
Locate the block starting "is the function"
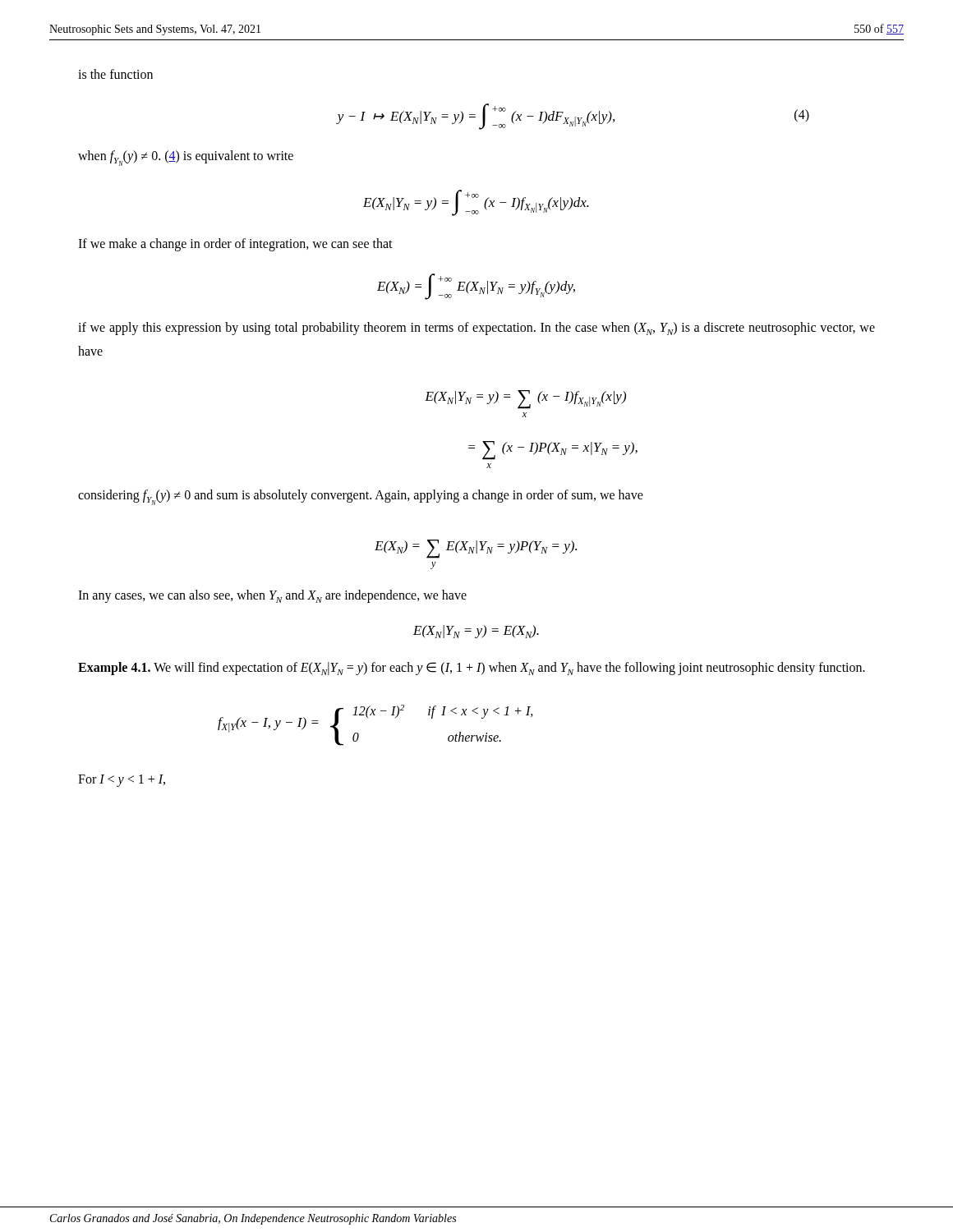coord(116,74)
